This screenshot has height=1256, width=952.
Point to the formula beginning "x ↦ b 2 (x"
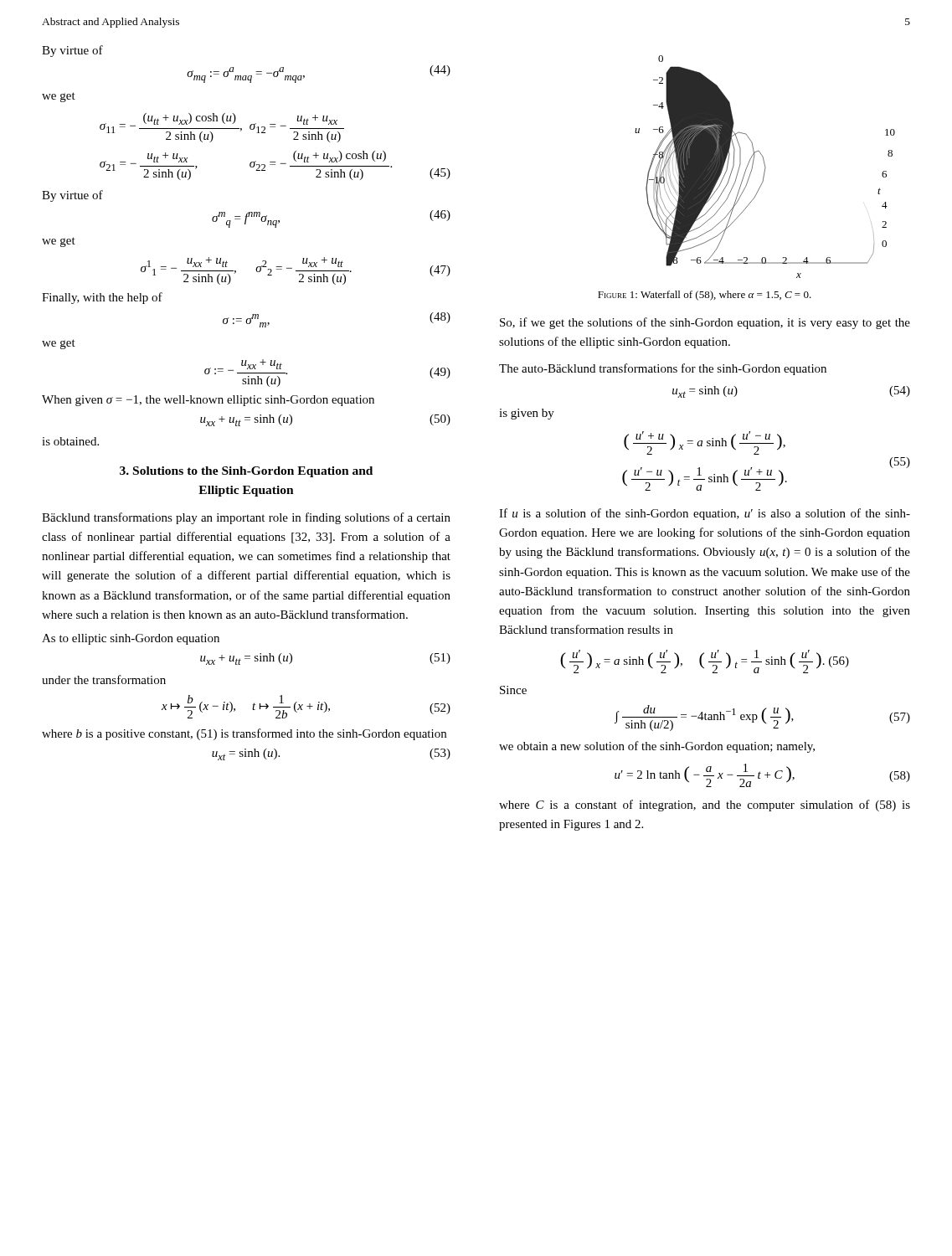(x=306, y=707)
